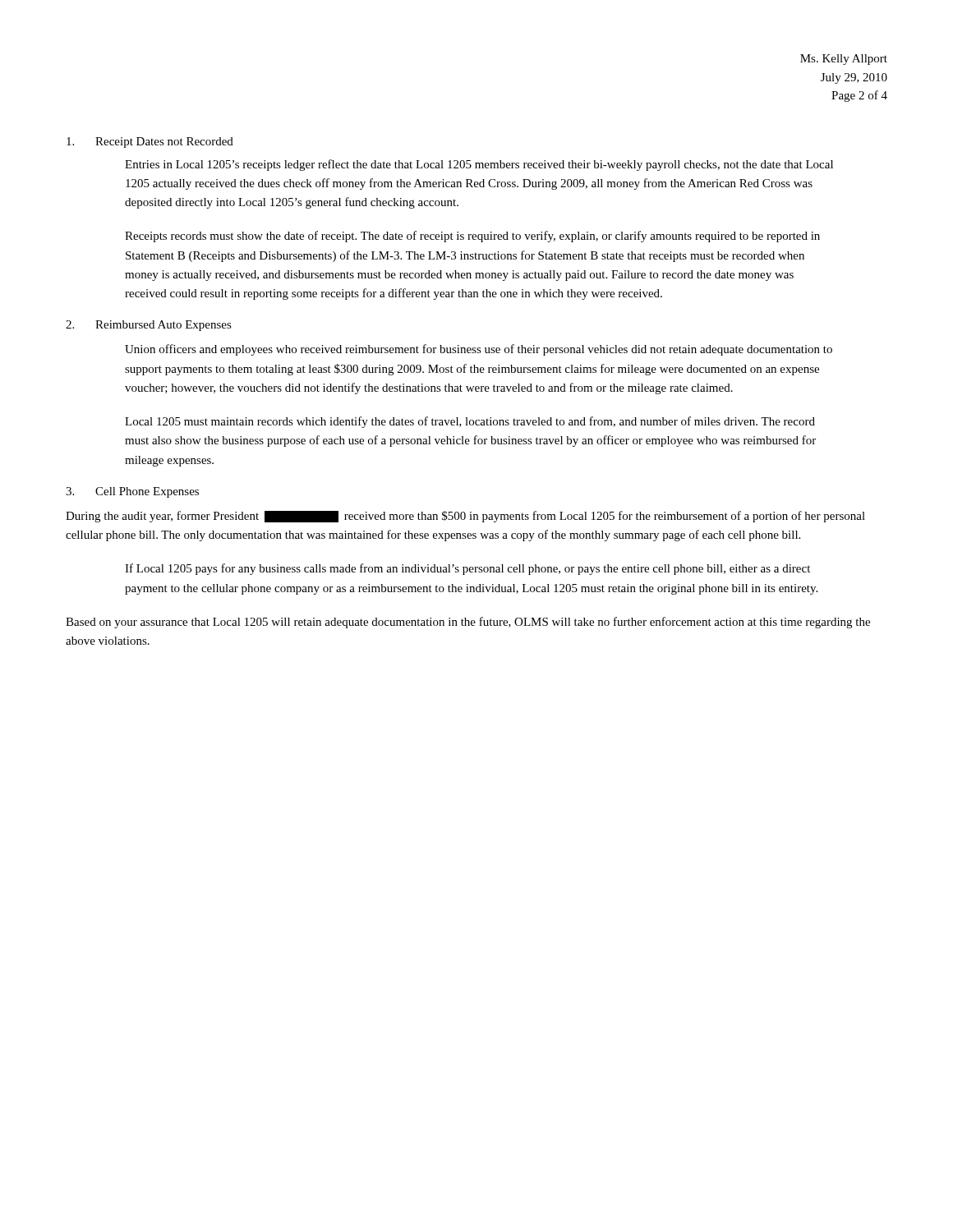
Task: Find the text starting "Union officers and"
Action: [x=479, y=368]
